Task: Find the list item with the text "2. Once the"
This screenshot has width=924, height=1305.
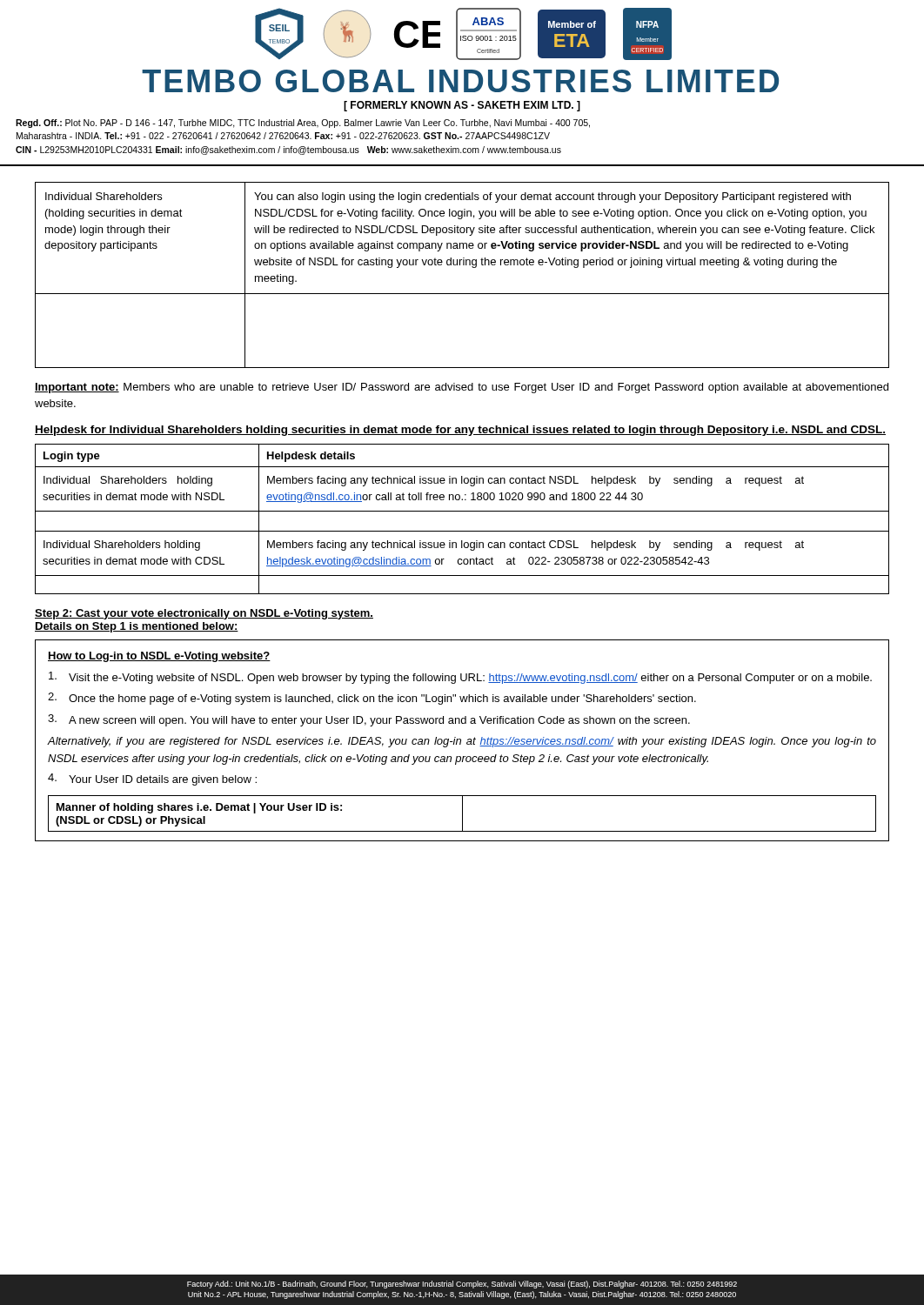Action: pos(372,698)
